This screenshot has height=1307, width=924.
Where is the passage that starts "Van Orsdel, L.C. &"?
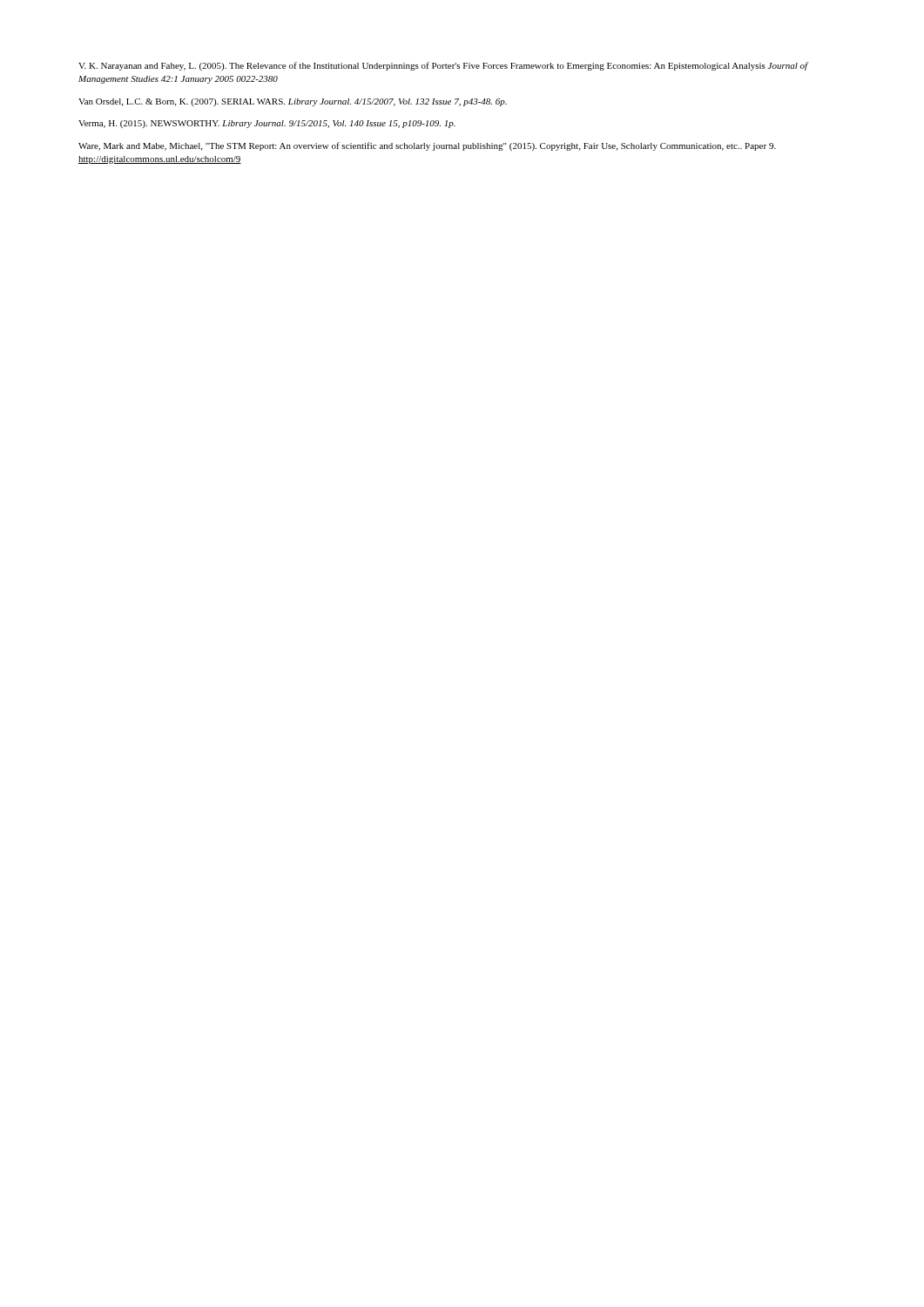tap(293, 101)
